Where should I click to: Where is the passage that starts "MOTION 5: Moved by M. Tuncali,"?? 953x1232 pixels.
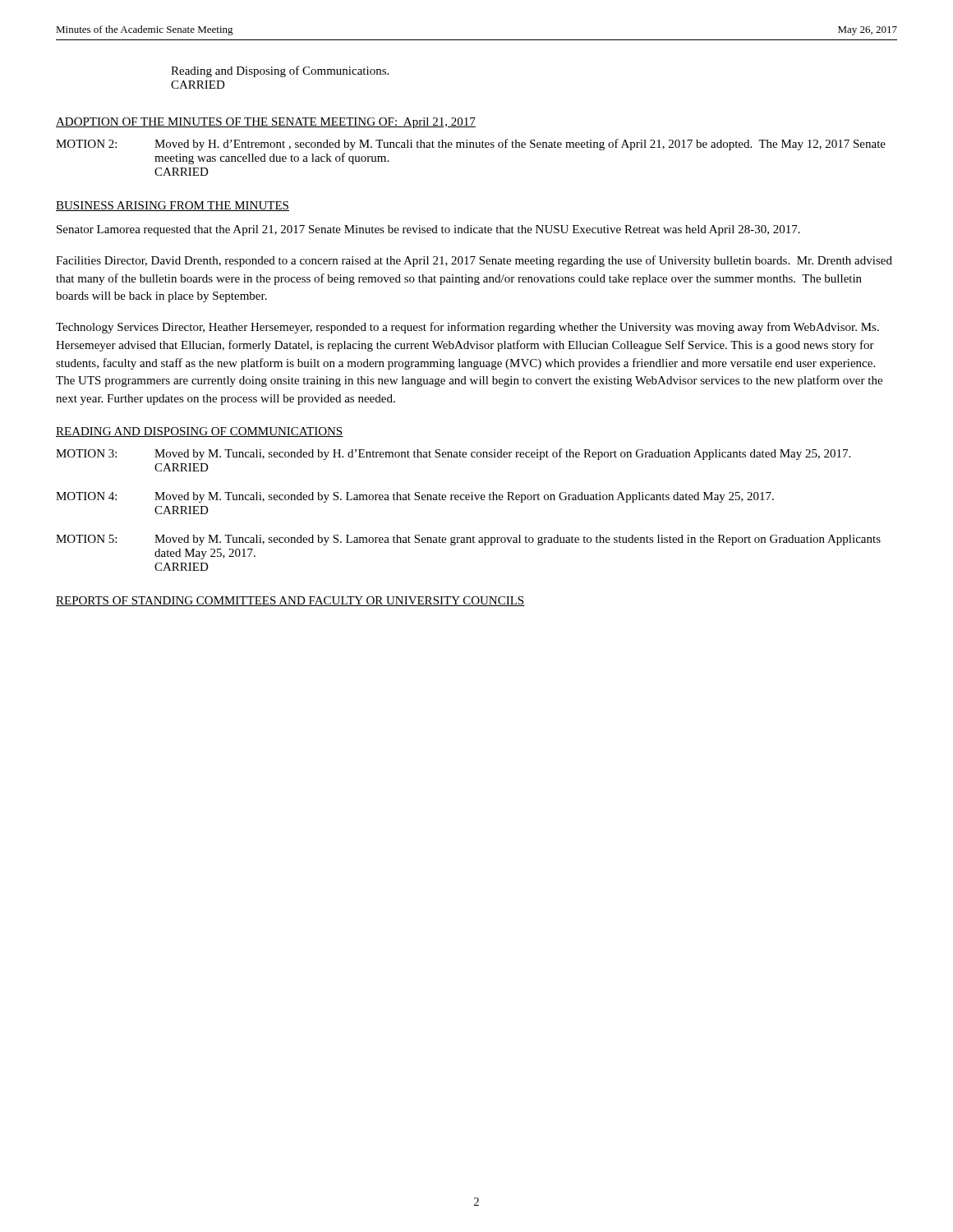(476, 553)
